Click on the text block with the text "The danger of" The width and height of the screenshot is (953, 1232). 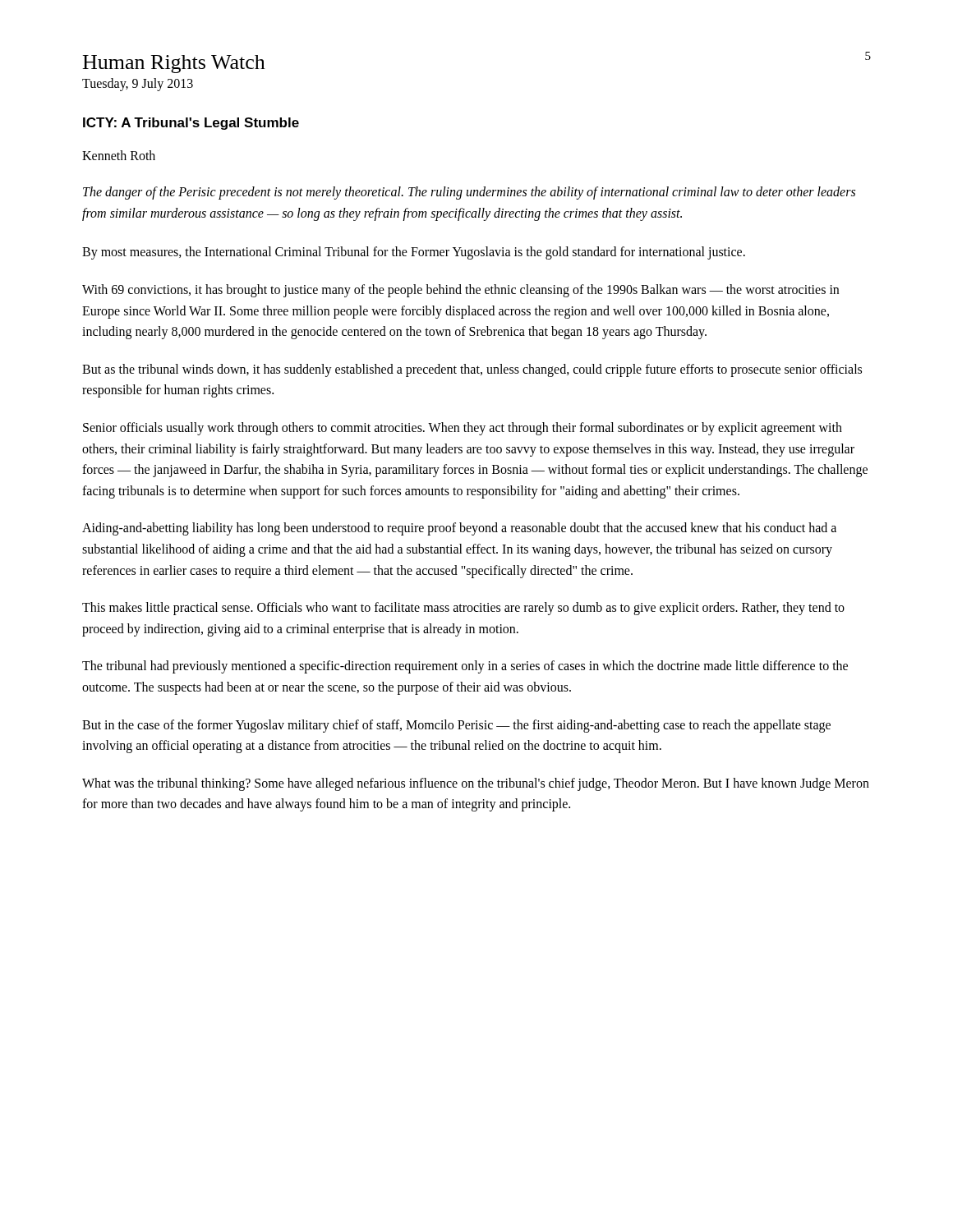pyautogui.click(x=469, y=203)
